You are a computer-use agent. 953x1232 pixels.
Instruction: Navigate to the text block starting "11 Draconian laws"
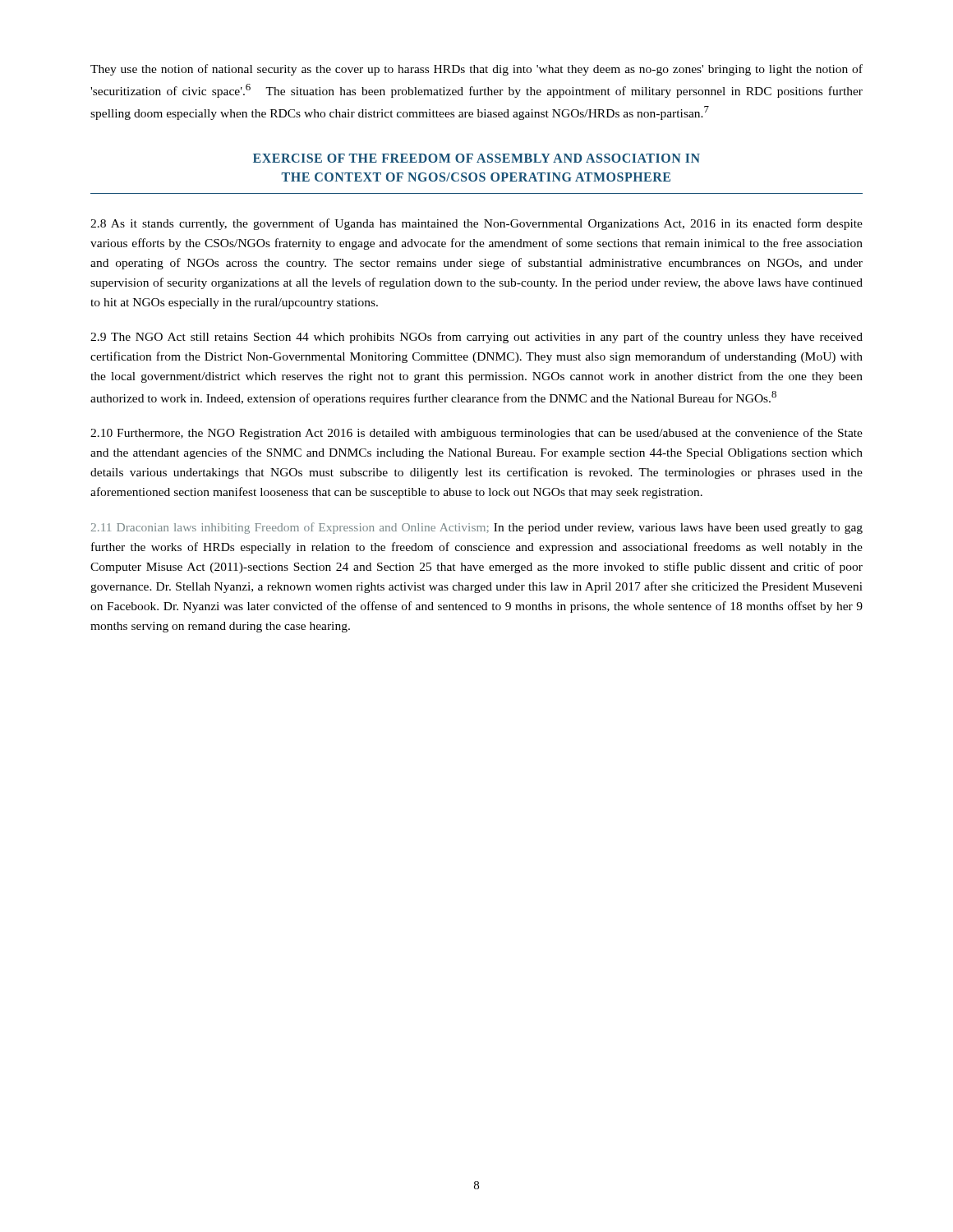(x=476, y=576)
